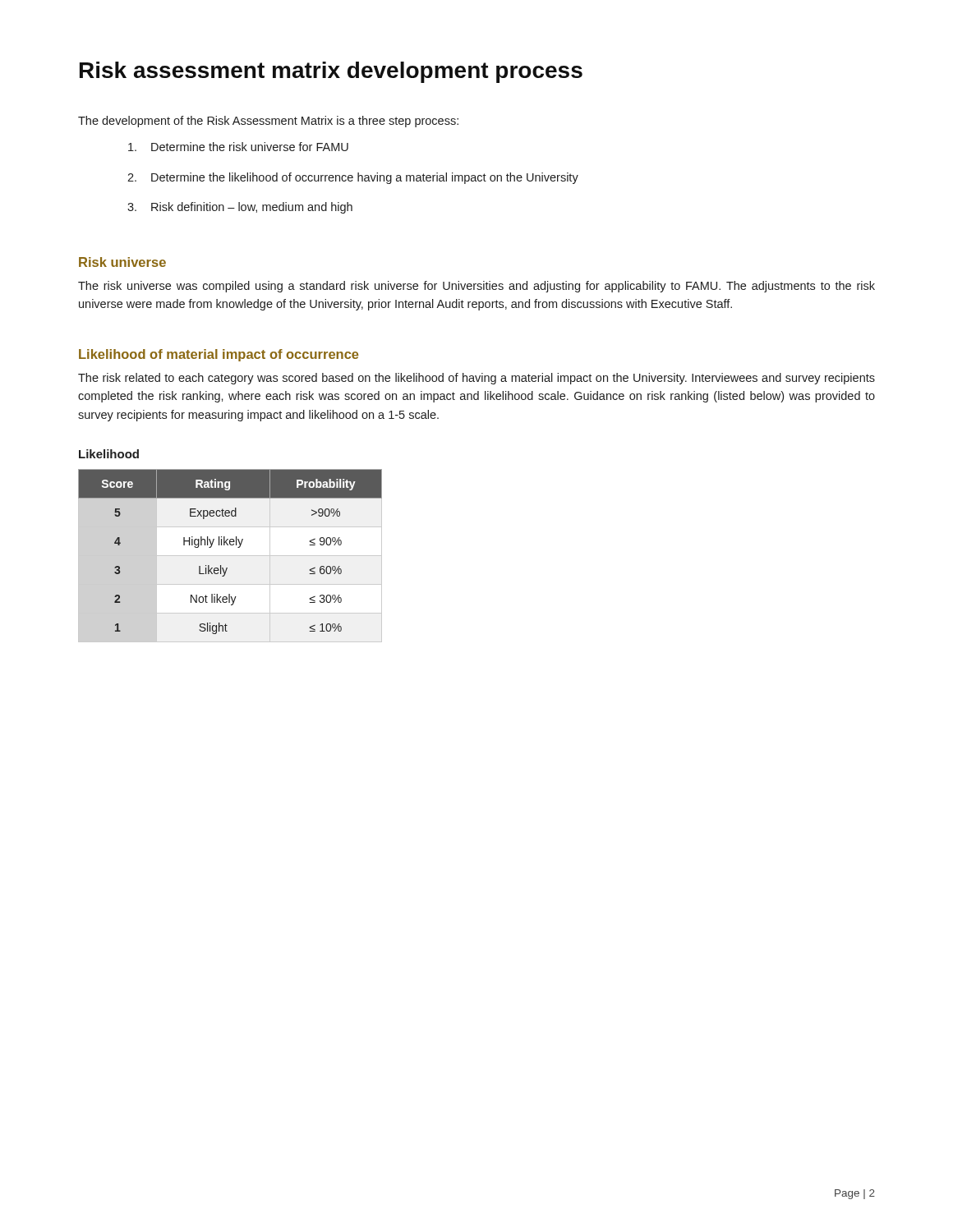Locate the block starting "3. Risk definition – low, medium and high"
Screen dimensions: 1232x953
coord(240,207)
